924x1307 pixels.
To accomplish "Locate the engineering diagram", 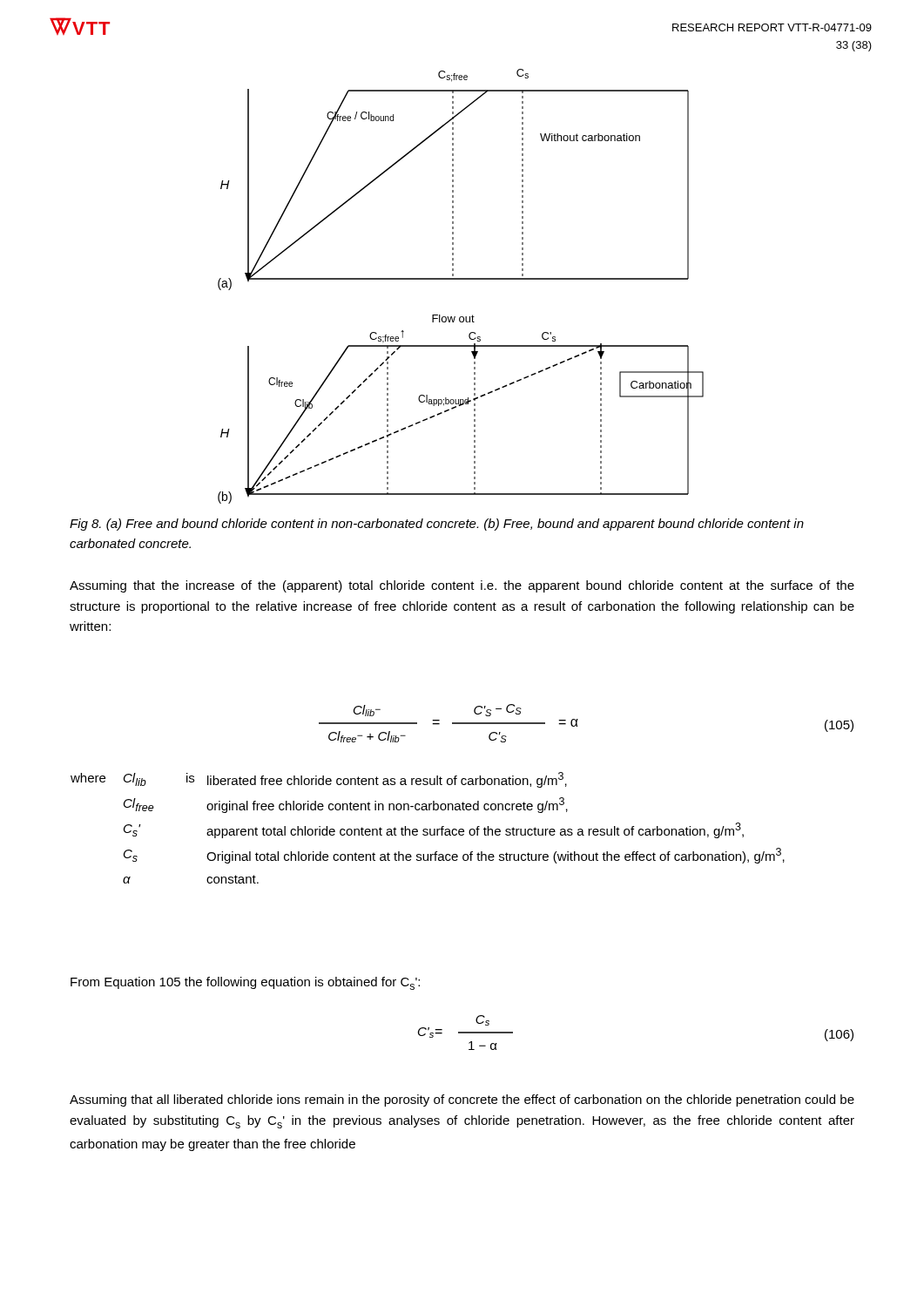I will point(462,286).
